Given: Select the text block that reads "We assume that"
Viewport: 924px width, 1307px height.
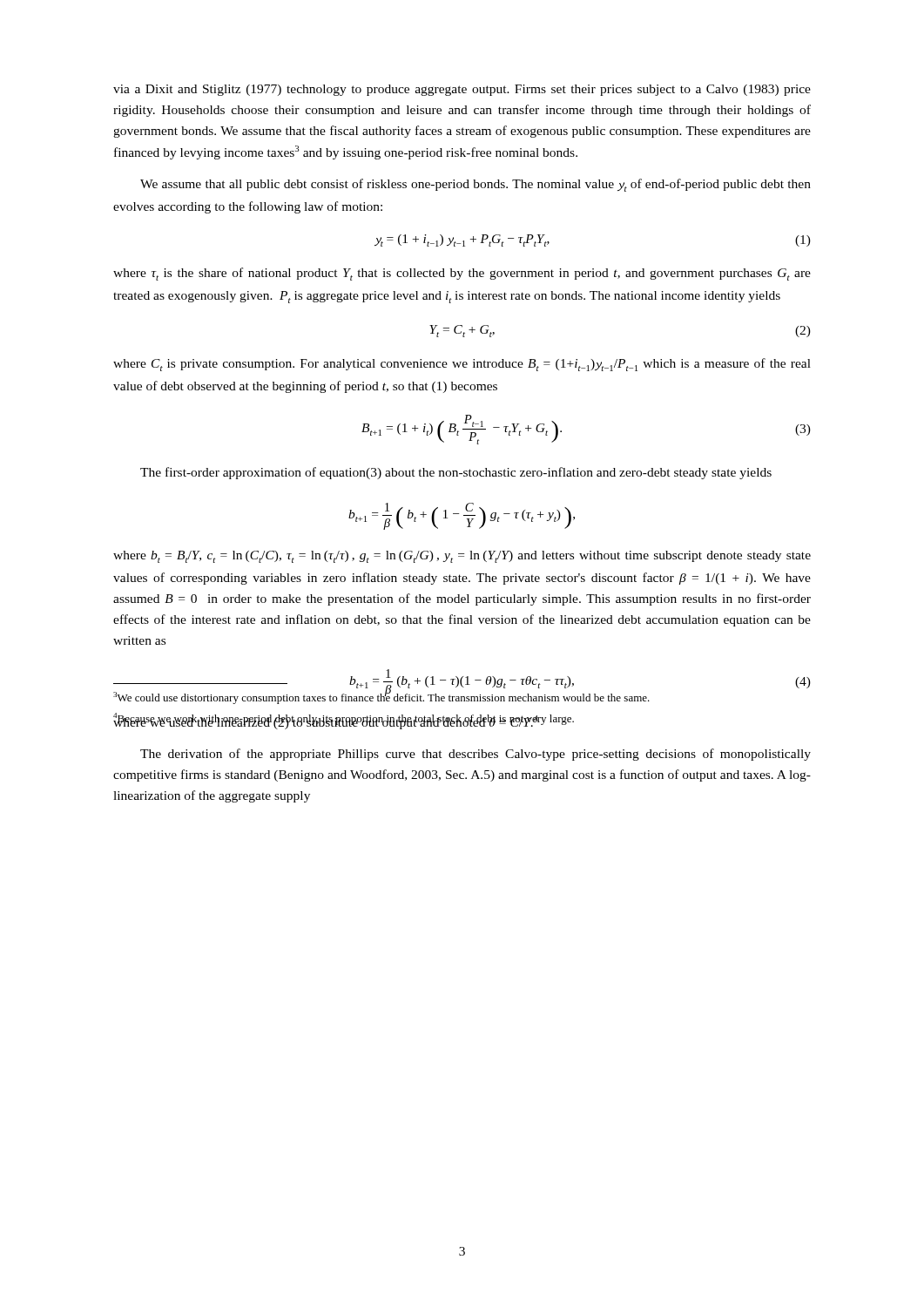Looking at the screenshot, I should pos(462,195).
